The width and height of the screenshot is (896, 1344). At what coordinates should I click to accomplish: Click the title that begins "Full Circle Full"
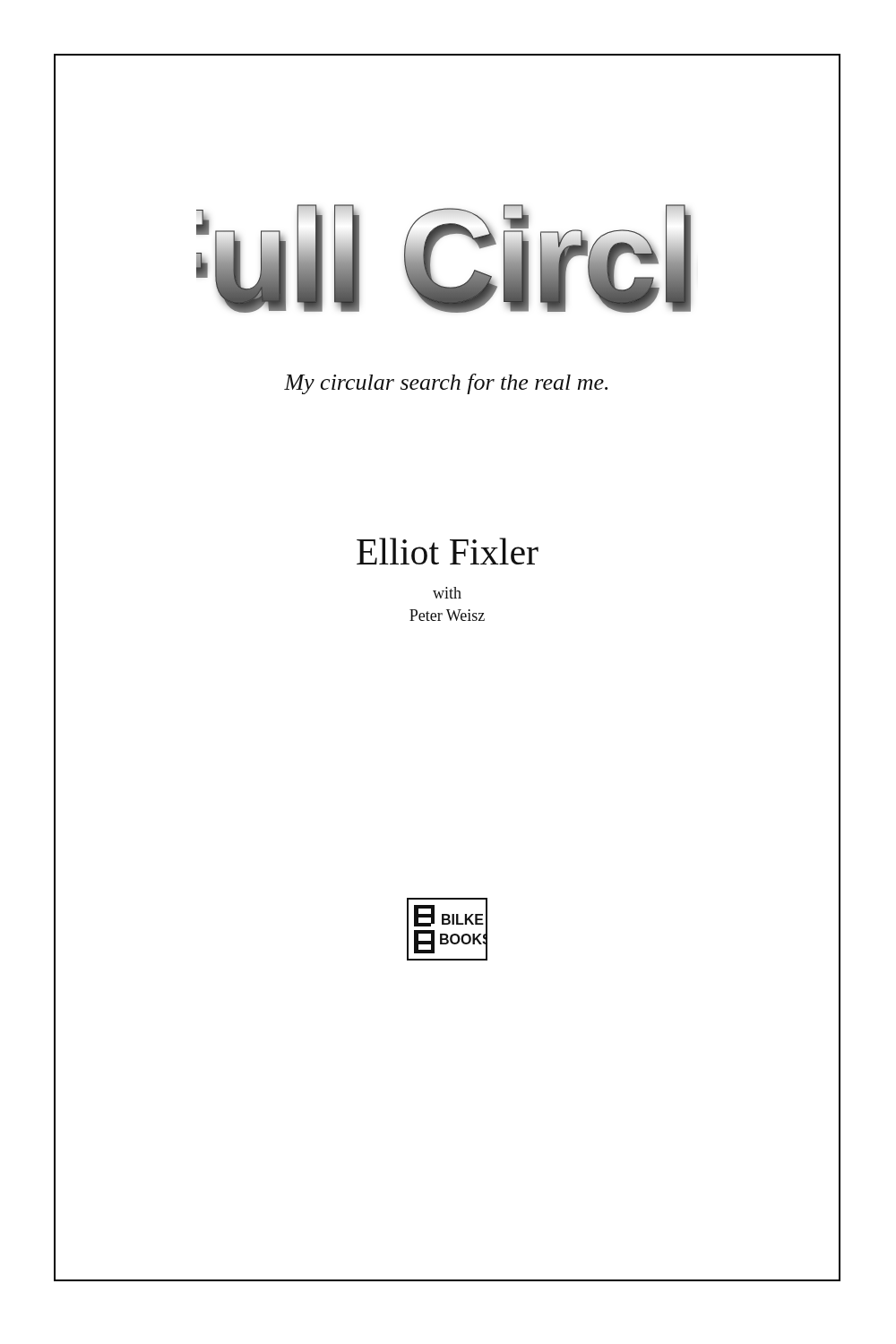(x=450, y=253)
